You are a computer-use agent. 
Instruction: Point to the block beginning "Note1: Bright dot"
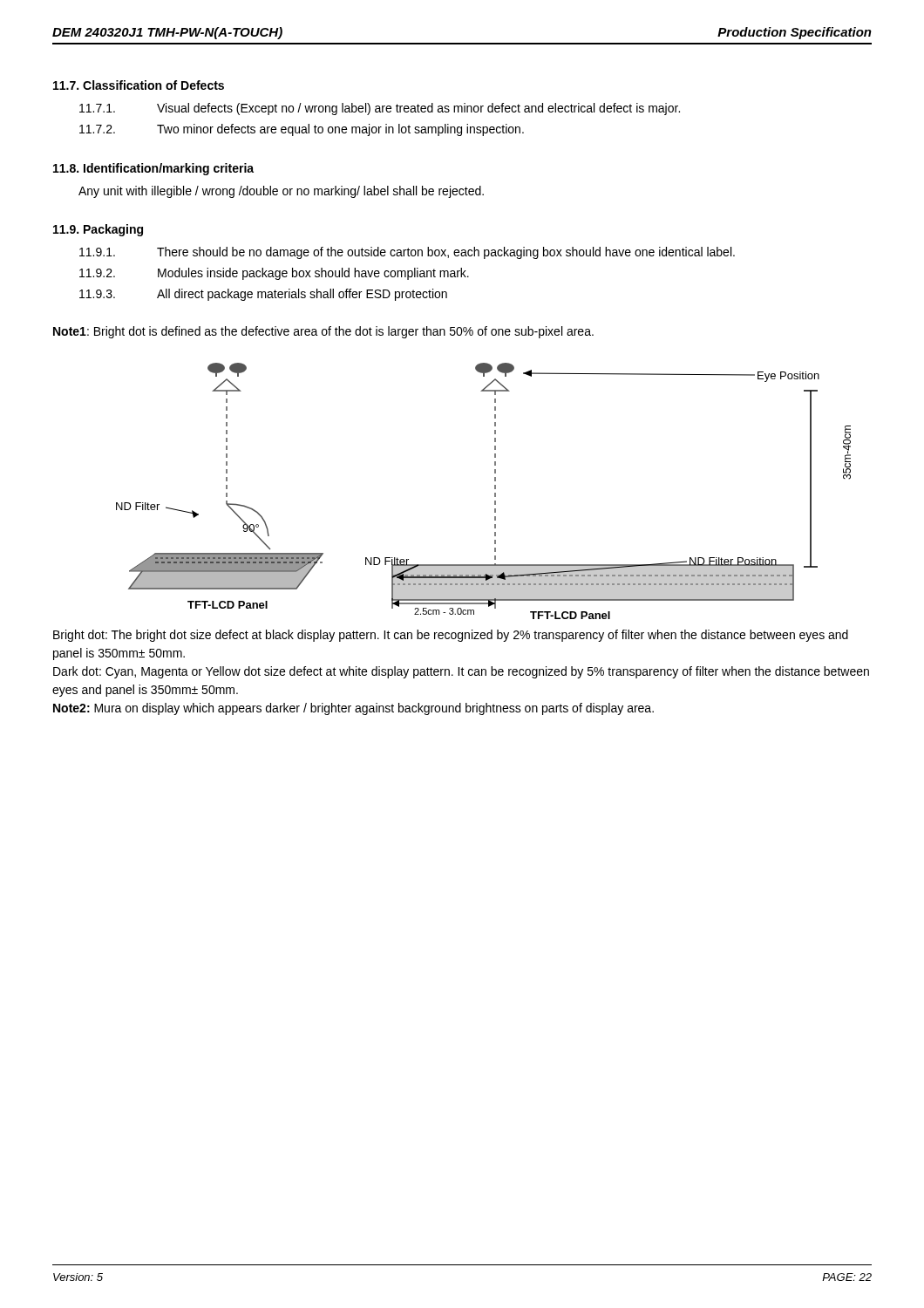point(323,331)
